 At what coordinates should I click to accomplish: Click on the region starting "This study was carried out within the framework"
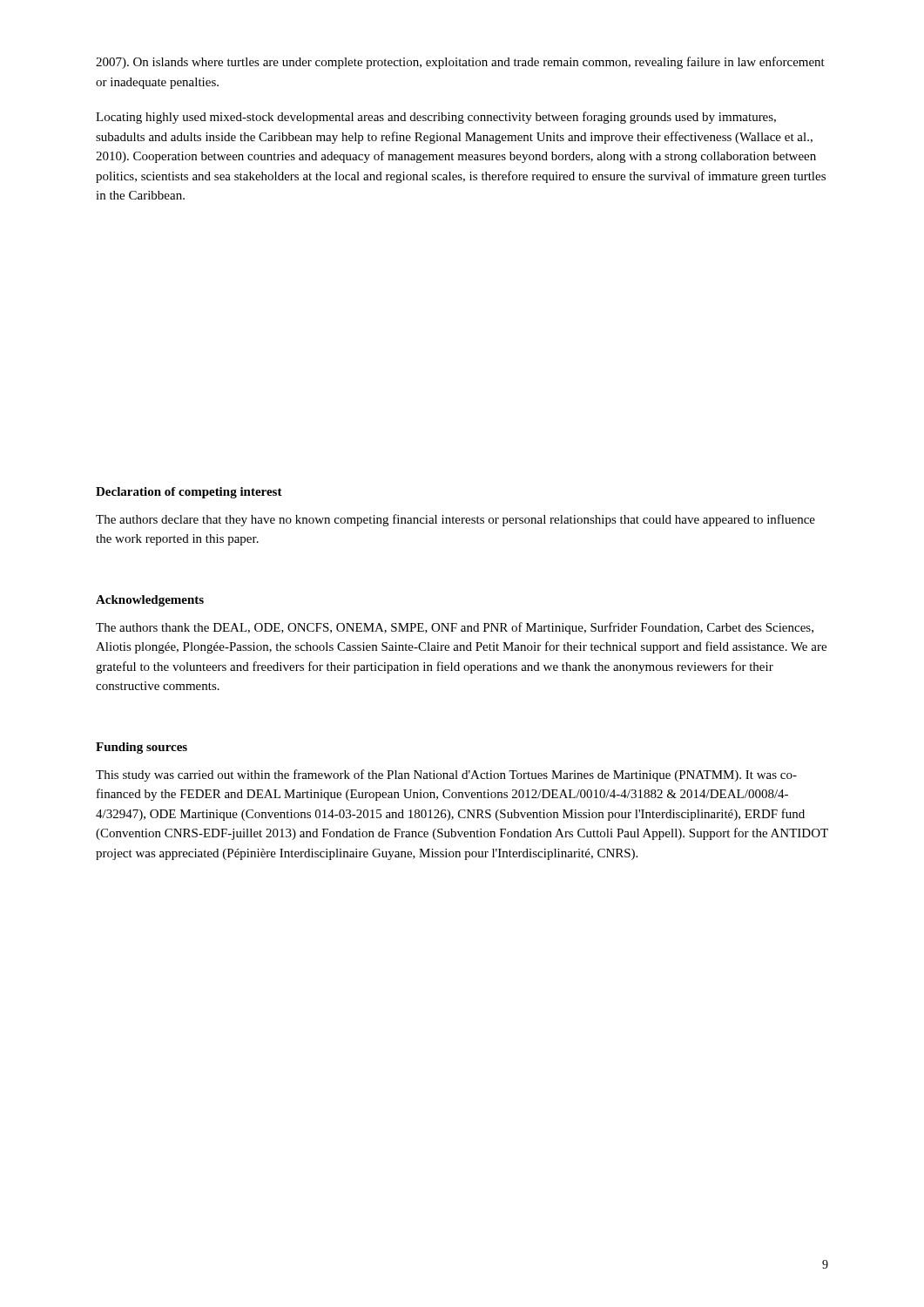click(462, 813)
